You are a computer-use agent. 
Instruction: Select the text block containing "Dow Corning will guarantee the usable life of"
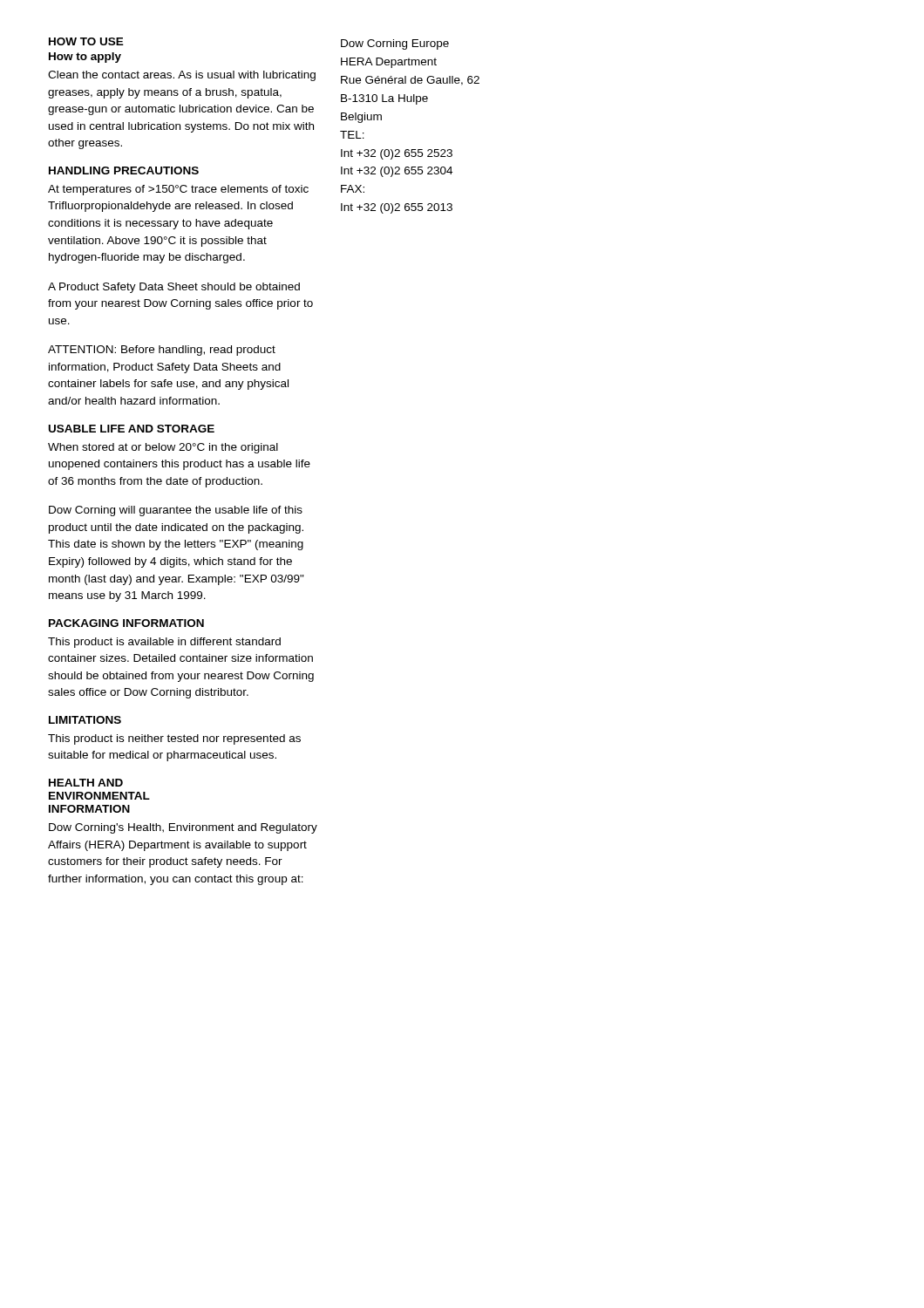point(176,552)
